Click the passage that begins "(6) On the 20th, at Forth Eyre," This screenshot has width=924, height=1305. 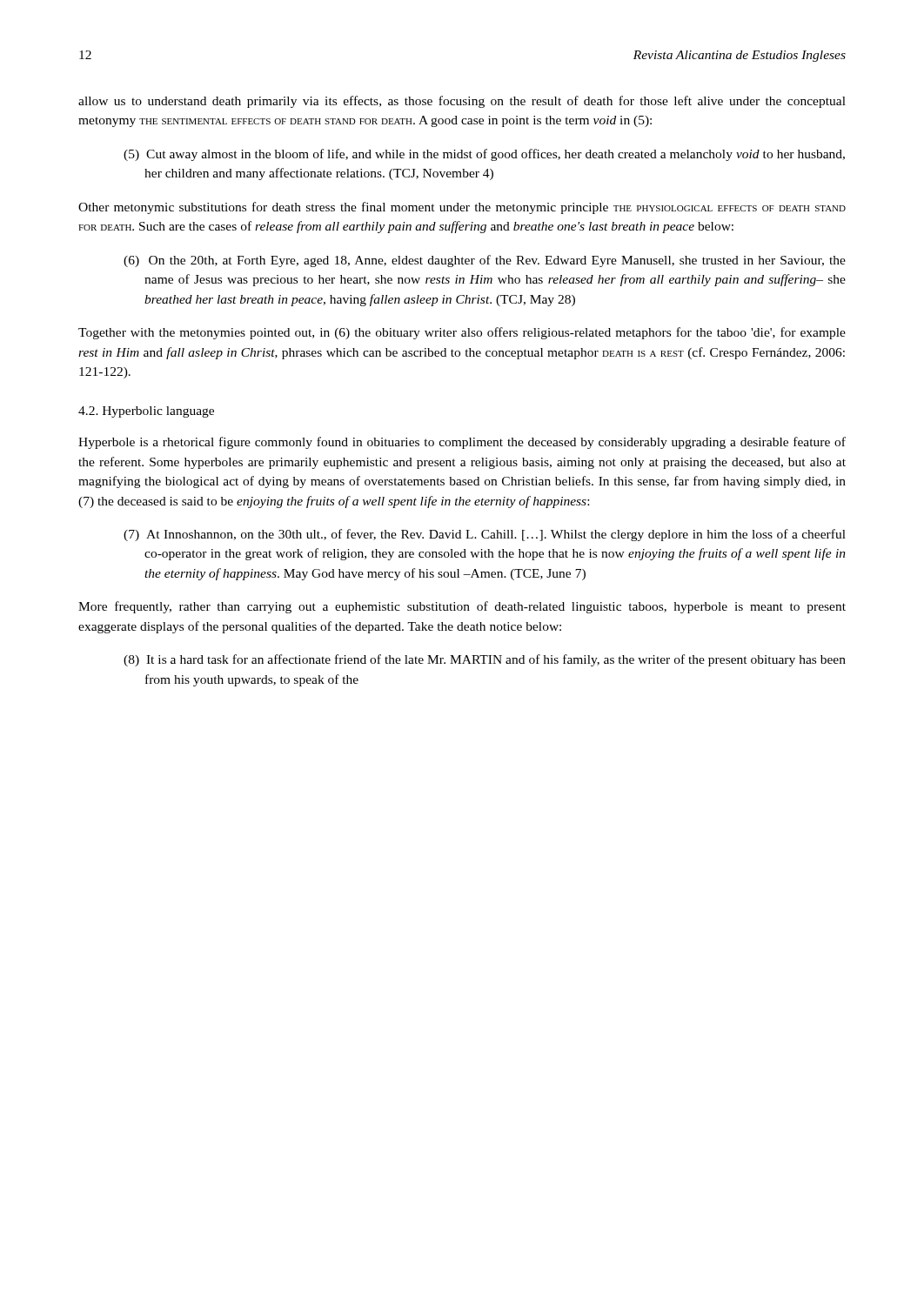coord(485,280)
